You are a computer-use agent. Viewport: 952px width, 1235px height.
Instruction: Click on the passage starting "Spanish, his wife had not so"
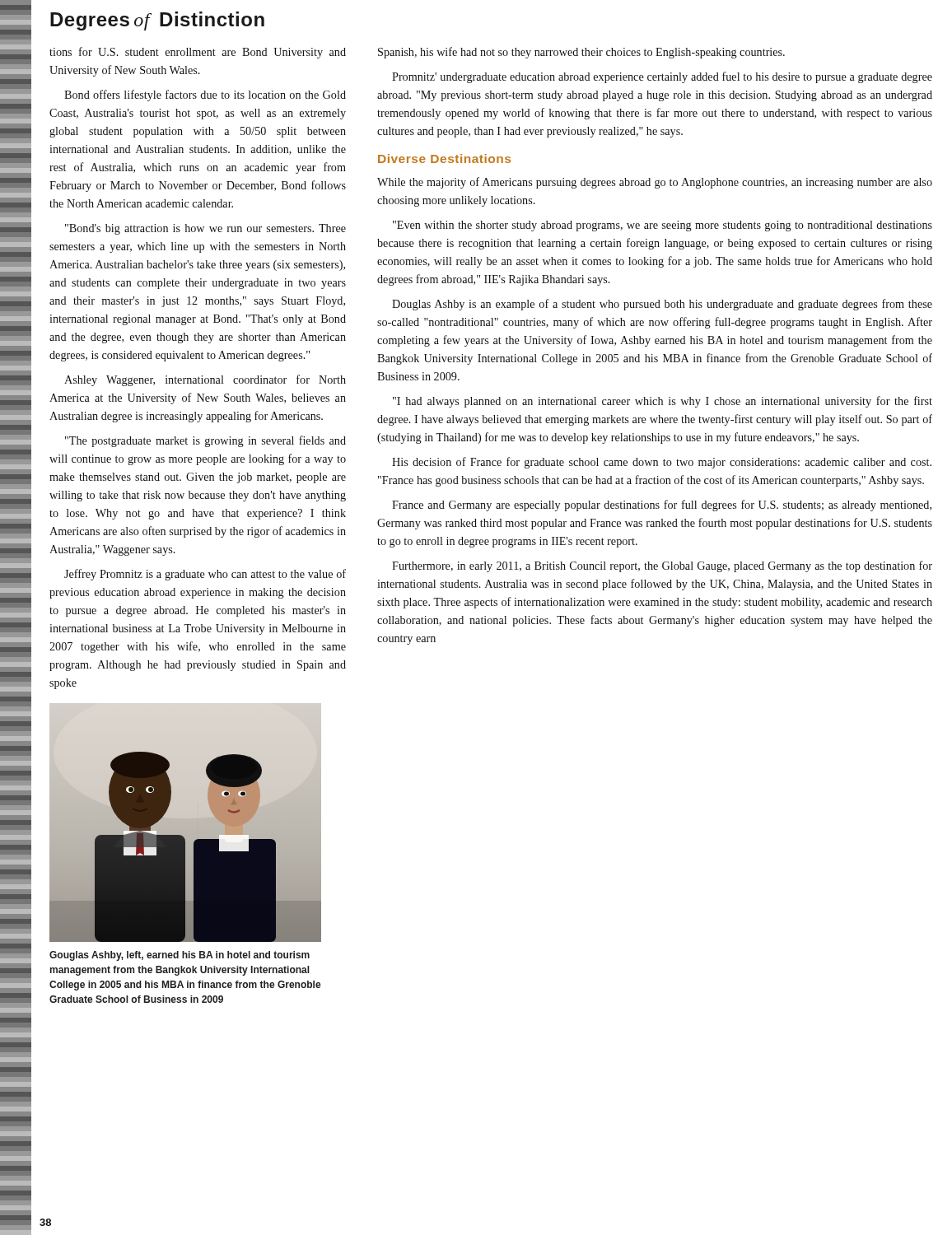click(x=655, y=91)
